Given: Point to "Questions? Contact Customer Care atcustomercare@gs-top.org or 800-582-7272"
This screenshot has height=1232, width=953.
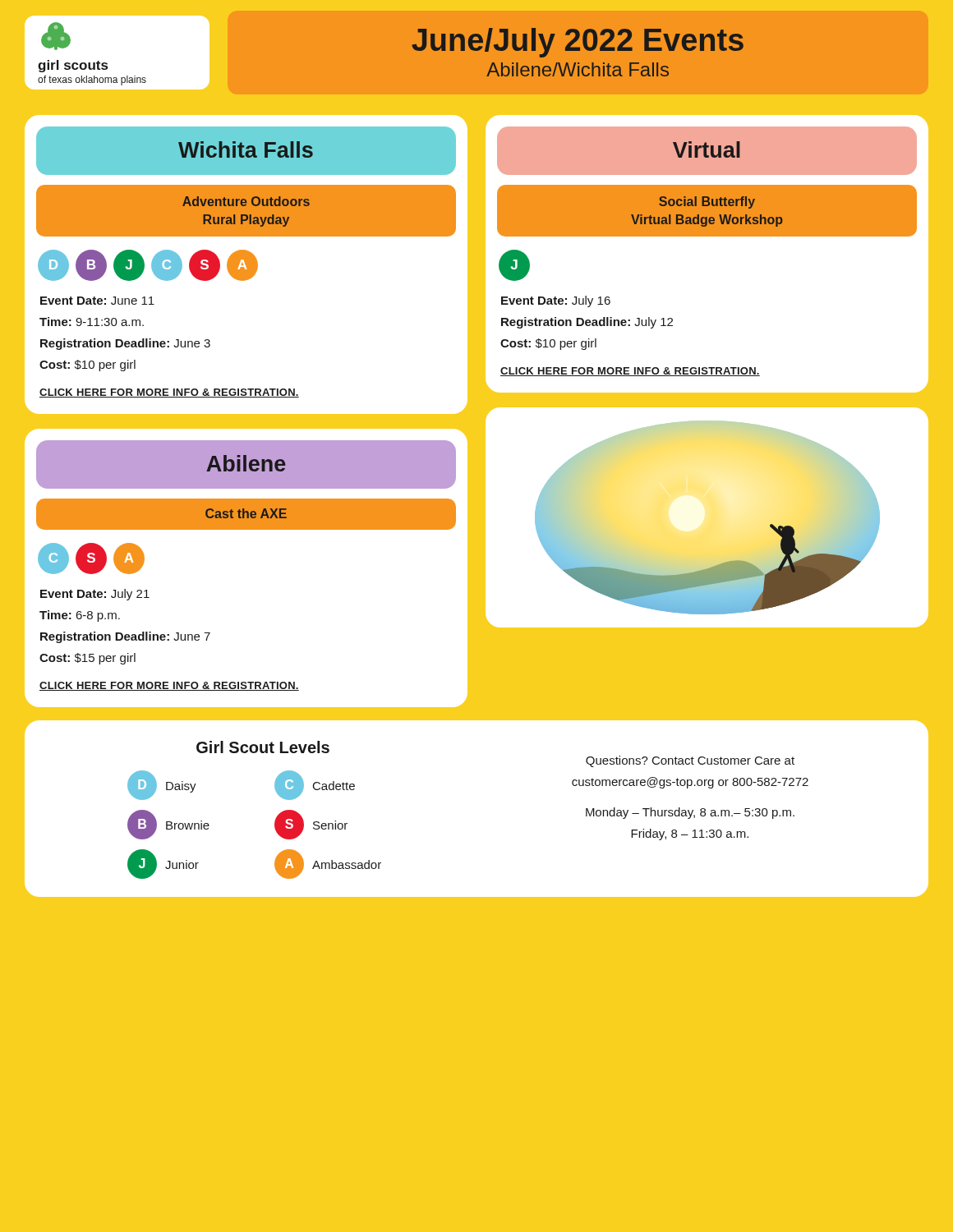Looking at the screenshot, I should 690,771.
